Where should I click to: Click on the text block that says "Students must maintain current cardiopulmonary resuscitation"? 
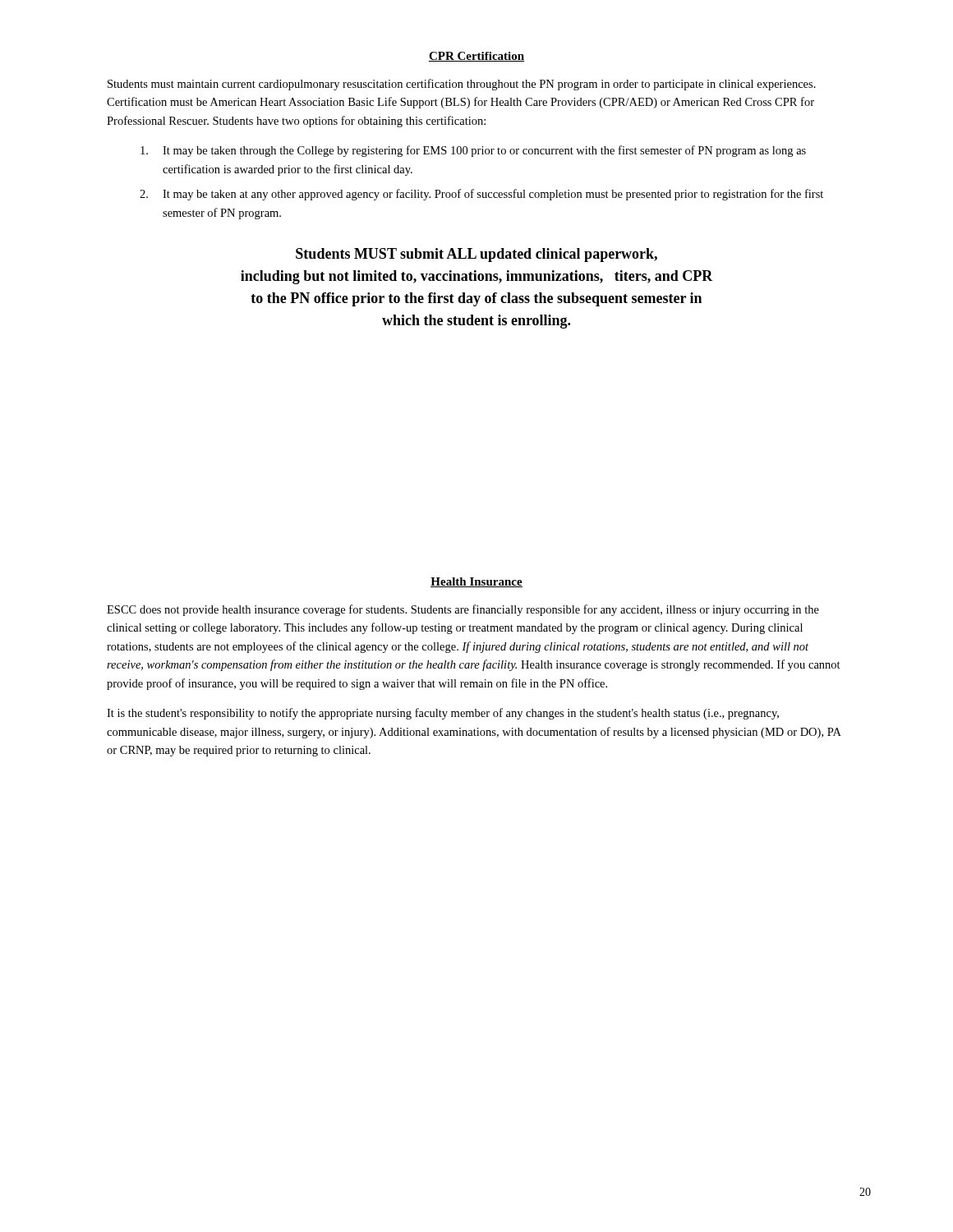(461, 102)
